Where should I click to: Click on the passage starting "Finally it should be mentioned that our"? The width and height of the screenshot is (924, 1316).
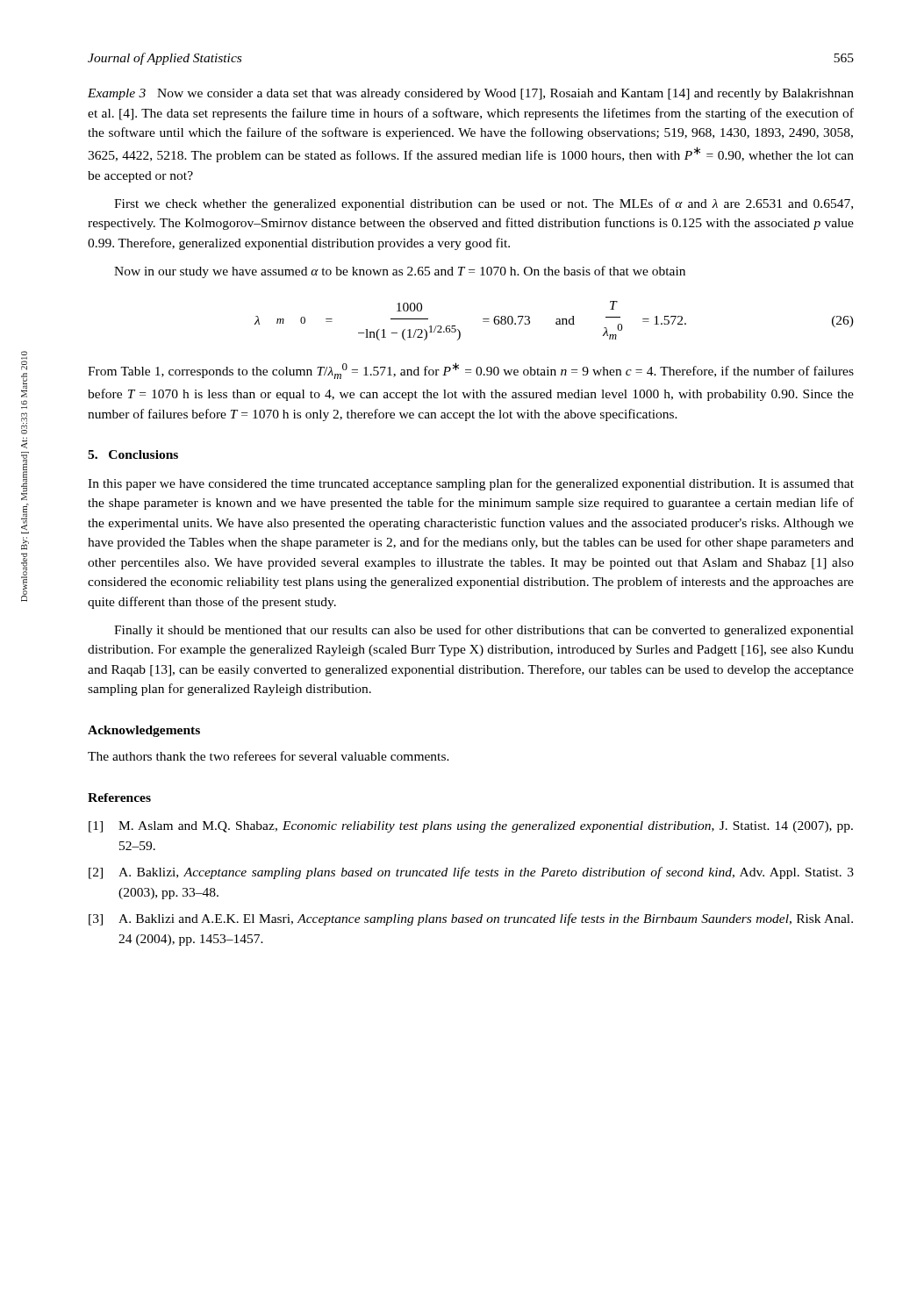click(471, 659)
